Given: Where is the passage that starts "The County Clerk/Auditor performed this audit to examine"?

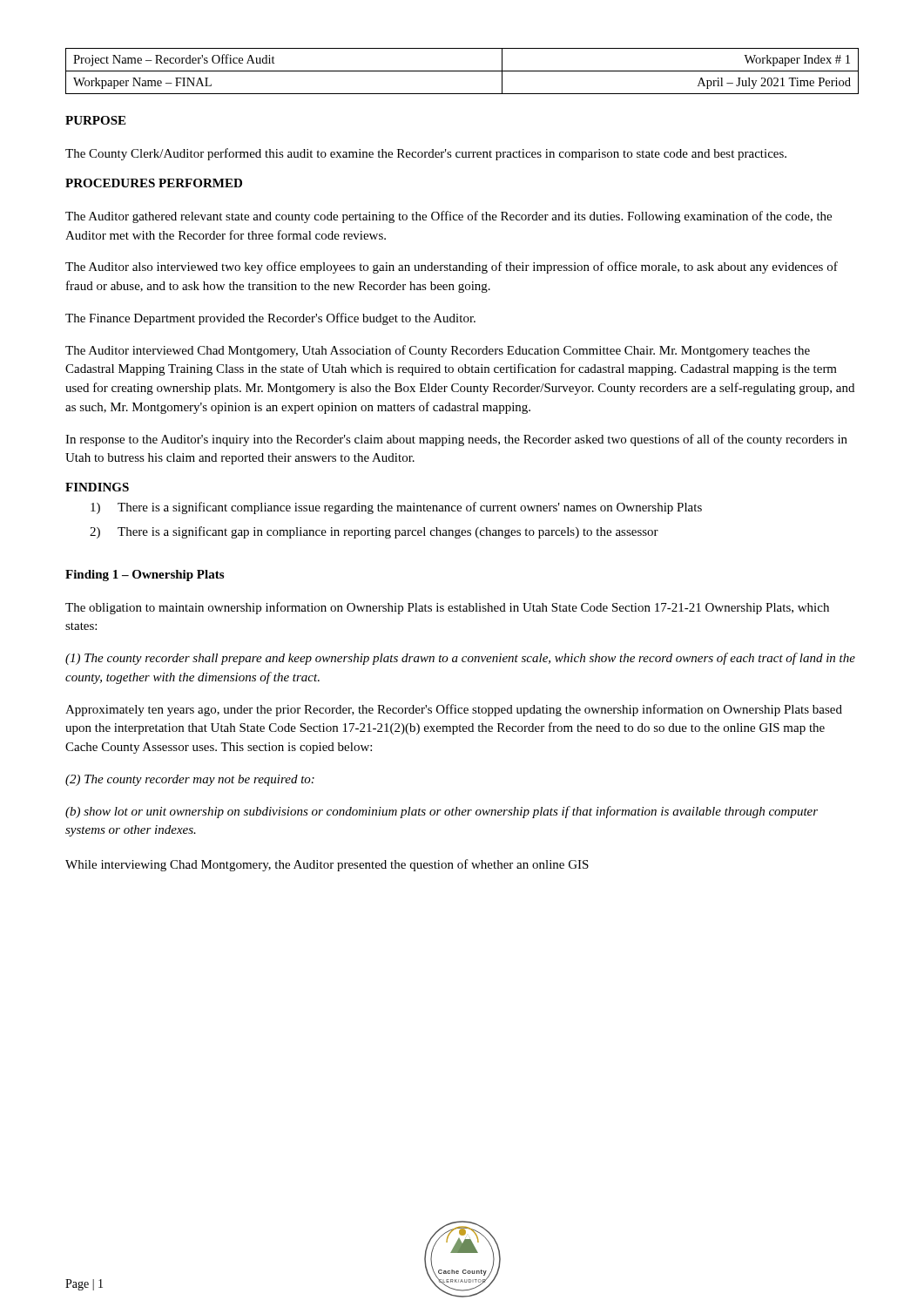Looking at the screenshot, I should click(462, 154).
